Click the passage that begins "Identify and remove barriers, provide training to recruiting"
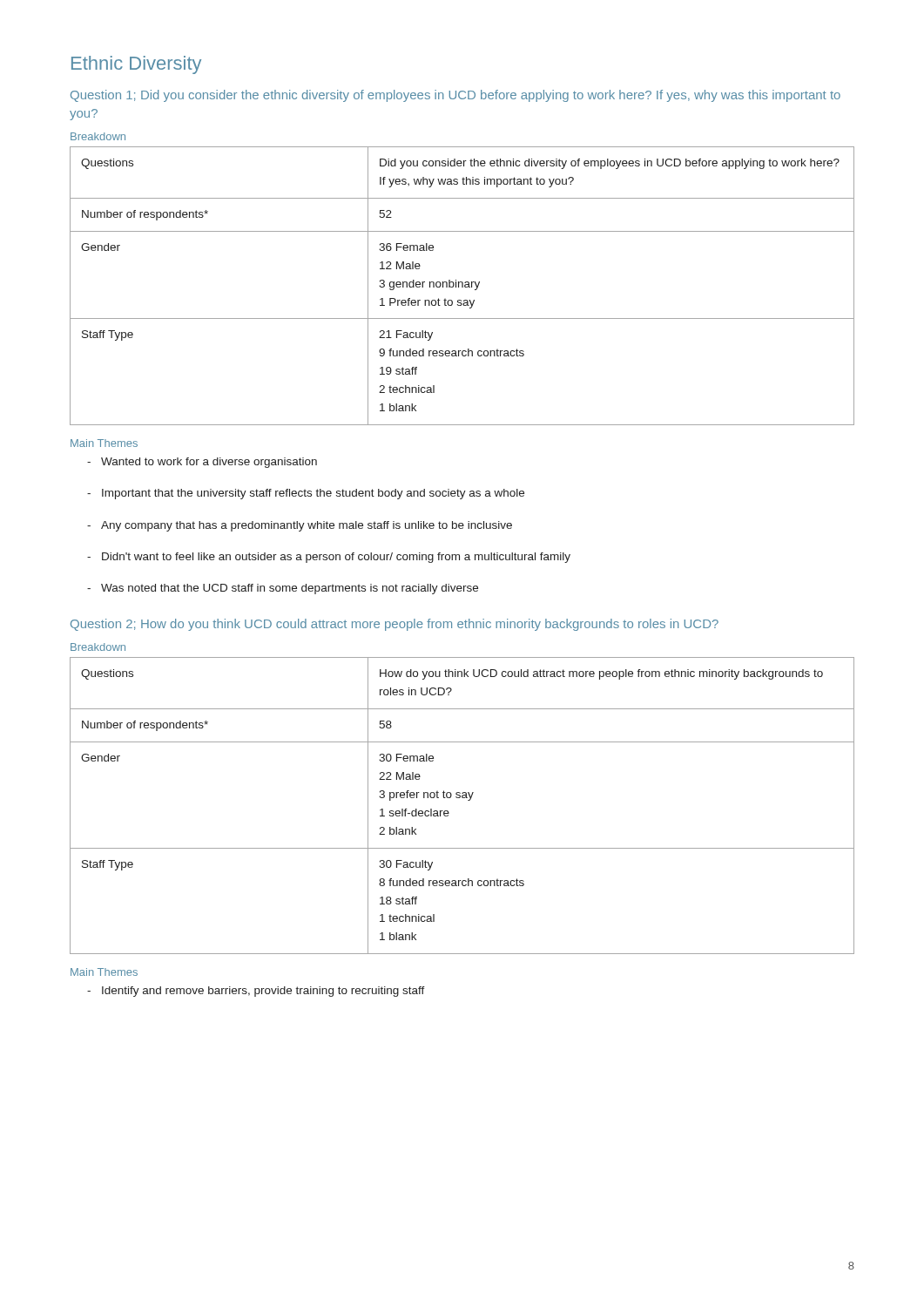This screenshot has height=1307, width=924. [x=256, y=992]
